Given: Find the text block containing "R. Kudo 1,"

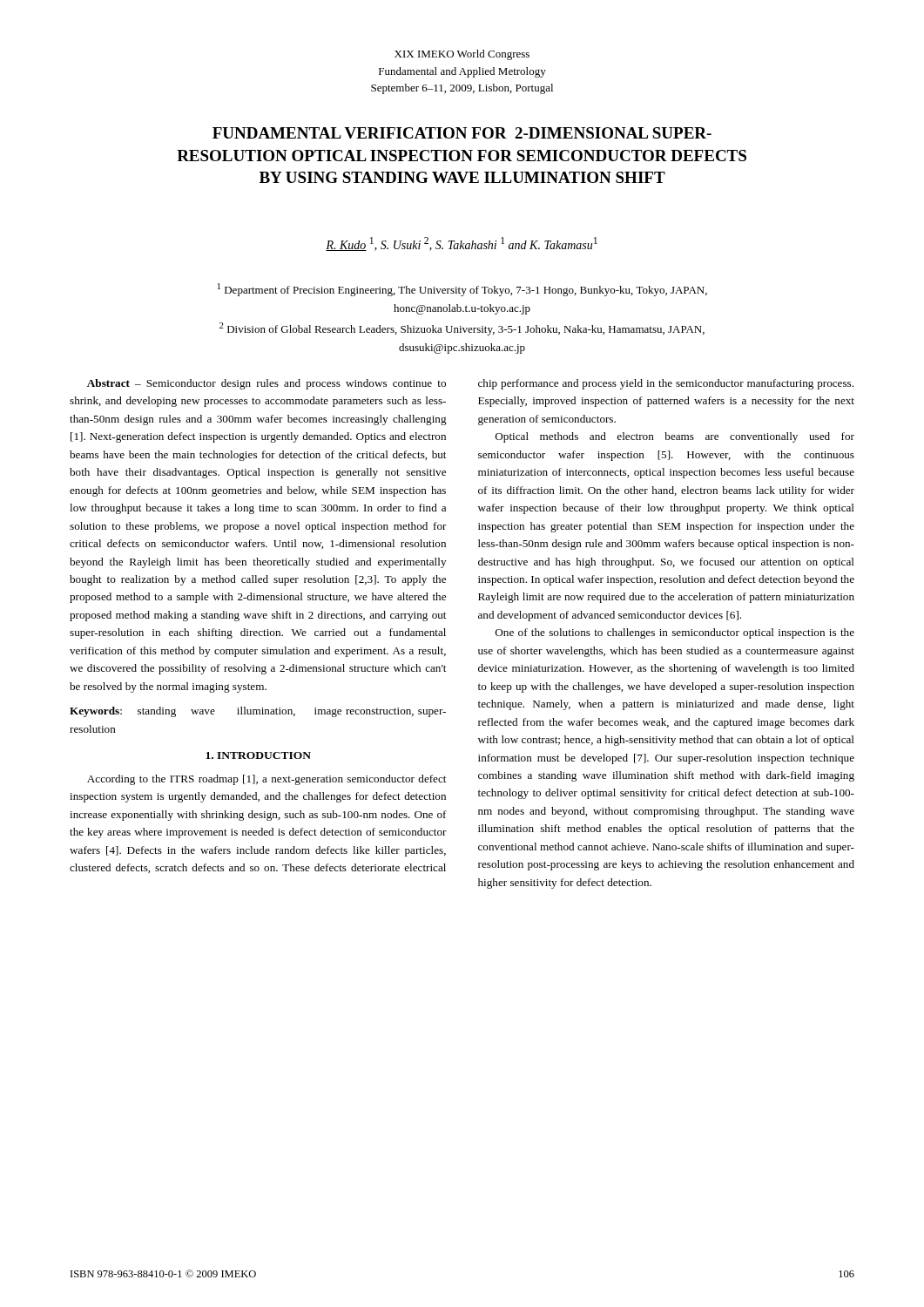Looking at the screenshot, I should click(462, 243).
